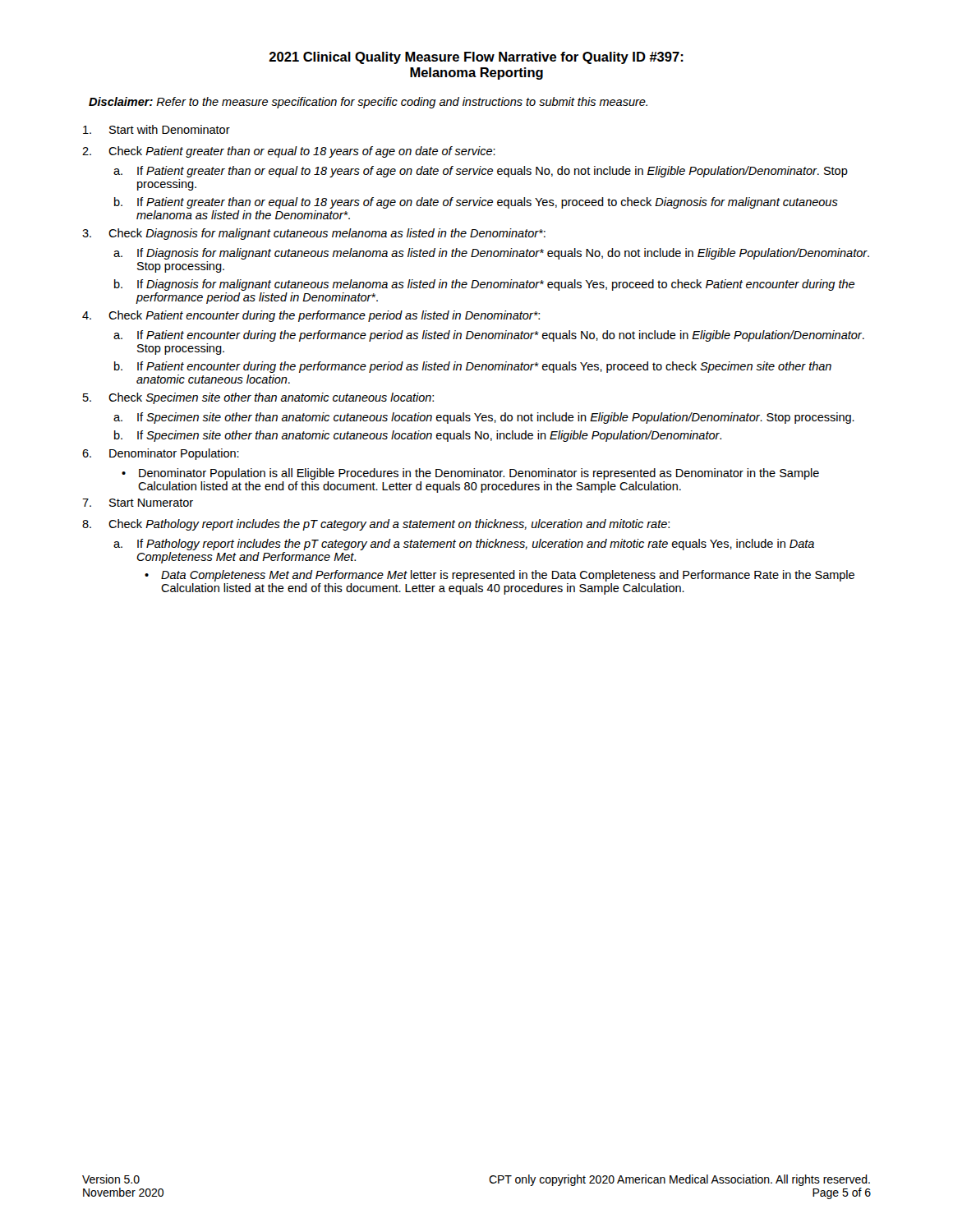Navigate to the text block starting "a. If Diagnosis for malignant cutaneous melanoma as"
Image resolution: width=953 pixels, height=1232 pixels.
[492, 260]
